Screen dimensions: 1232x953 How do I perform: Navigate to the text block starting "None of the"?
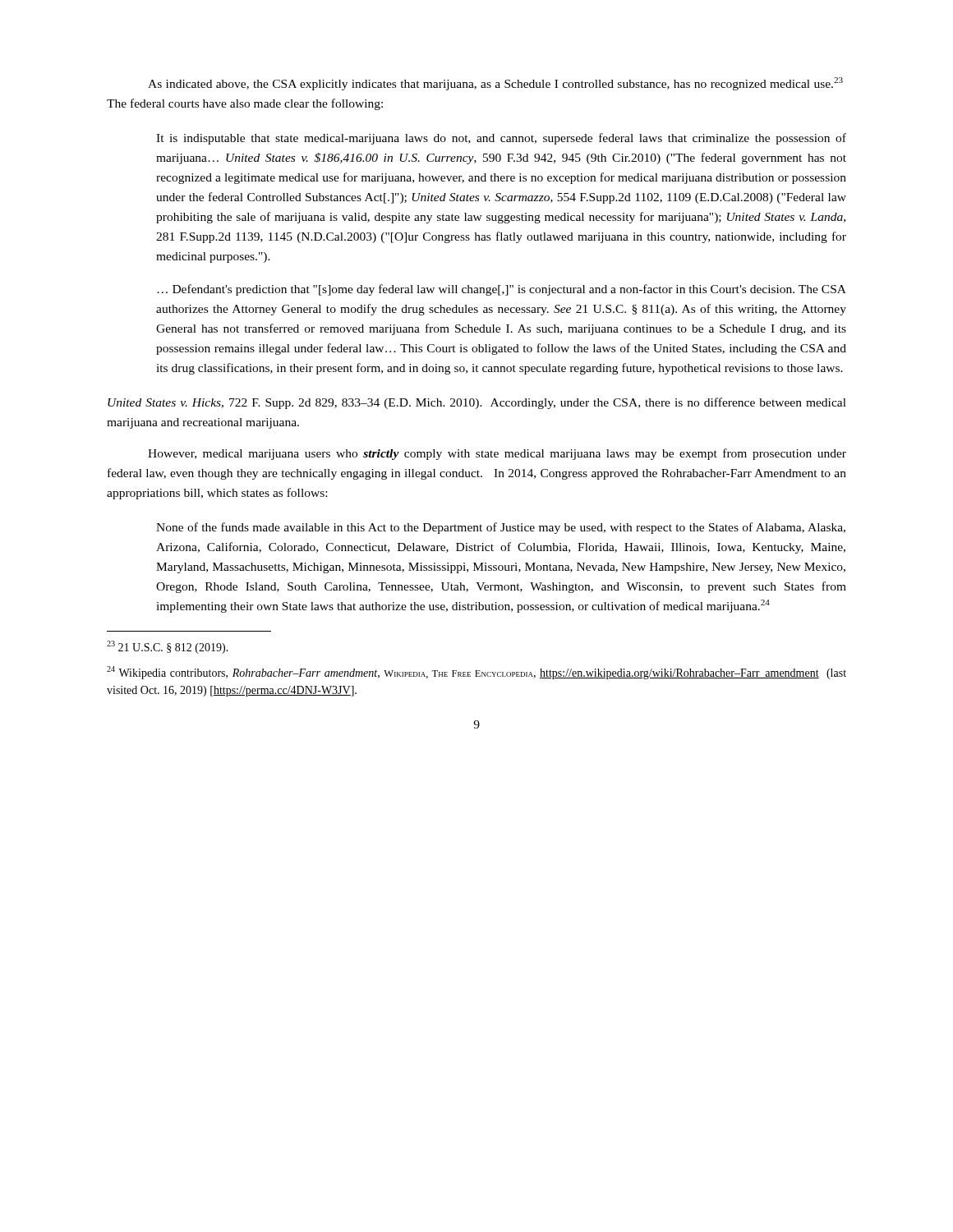click(x=501, y=567)
